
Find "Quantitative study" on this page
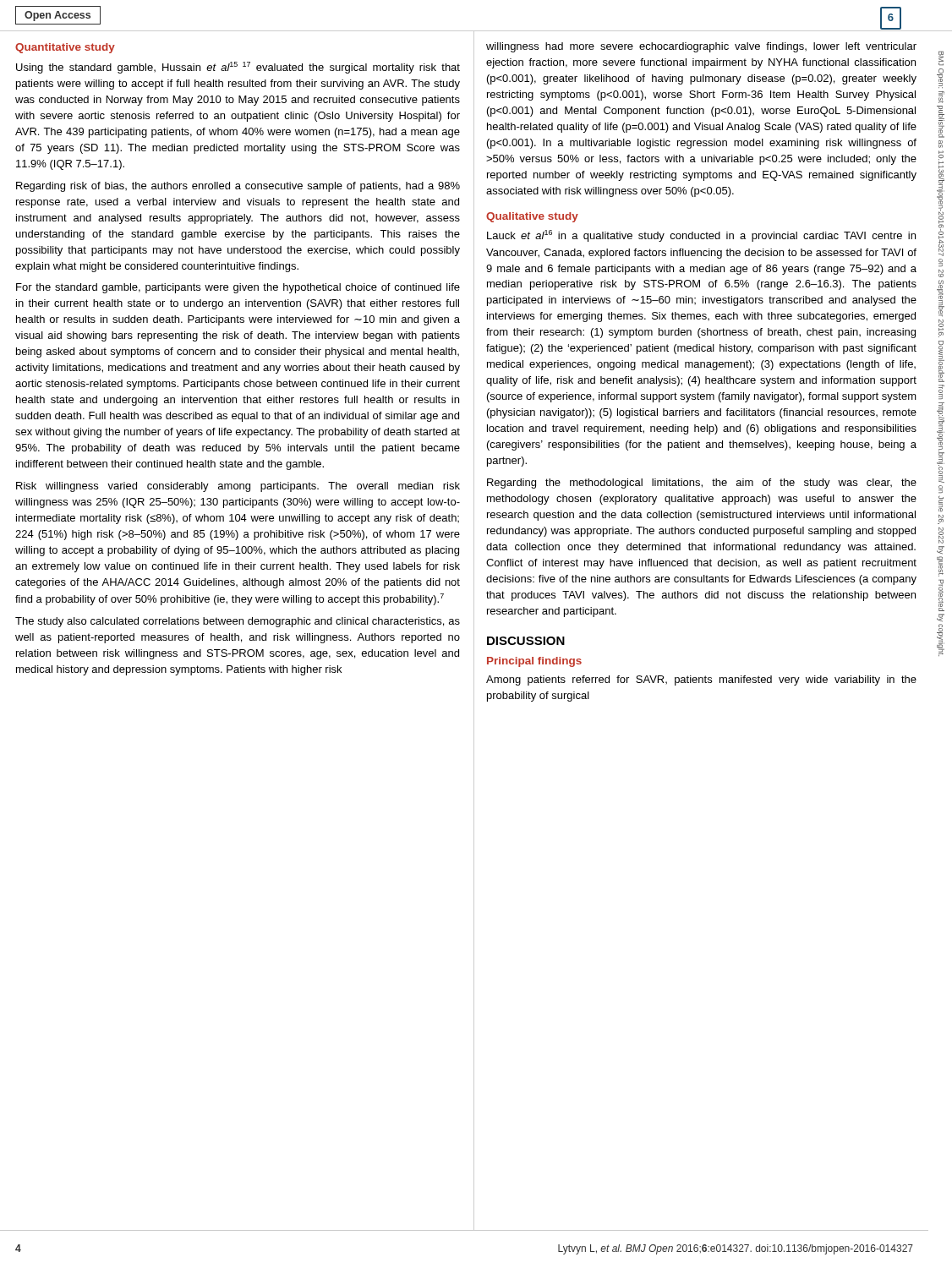point(65,47)
